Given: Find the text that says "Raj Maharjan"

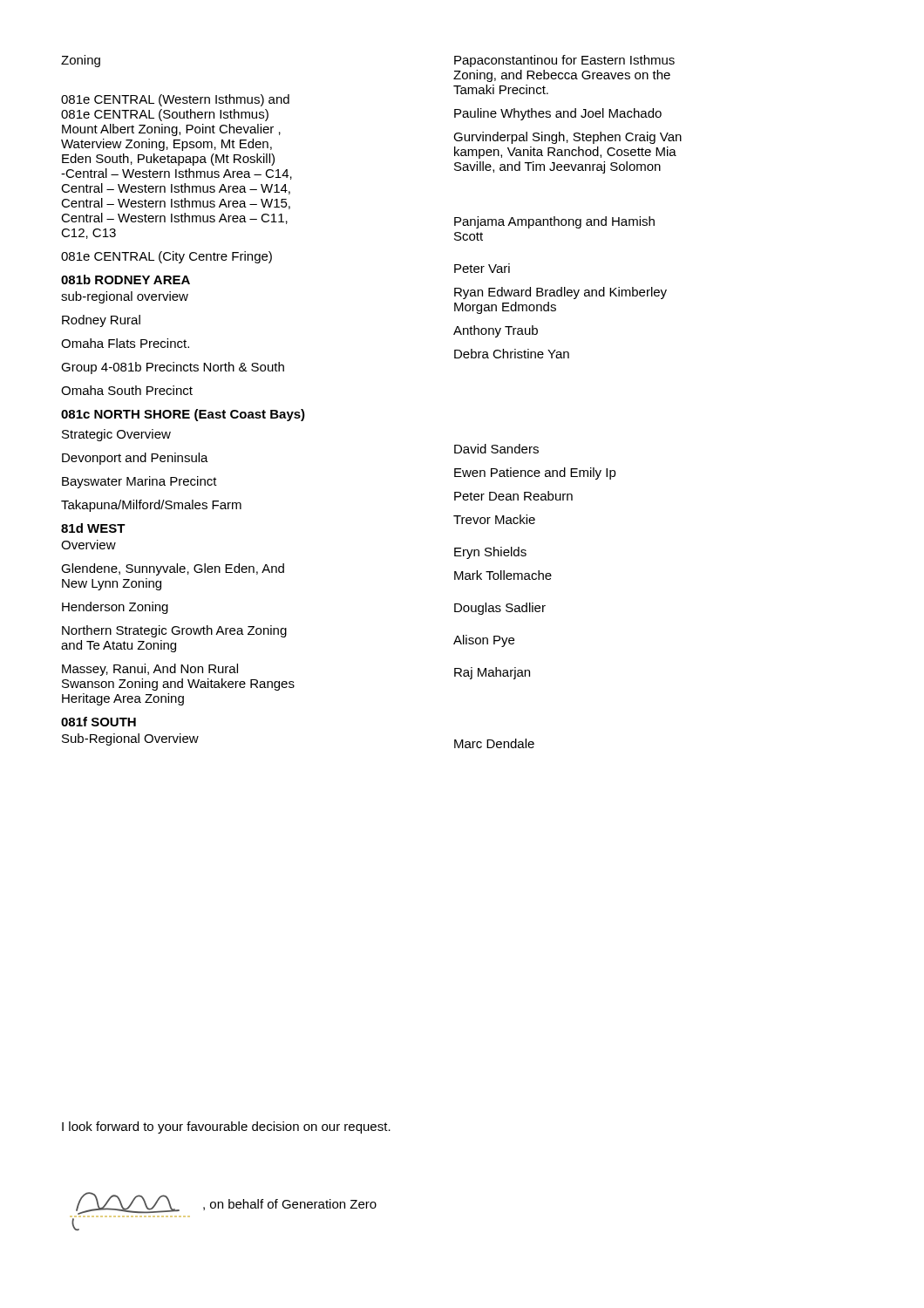Looking at the screenshot, I should click(492, 672).
